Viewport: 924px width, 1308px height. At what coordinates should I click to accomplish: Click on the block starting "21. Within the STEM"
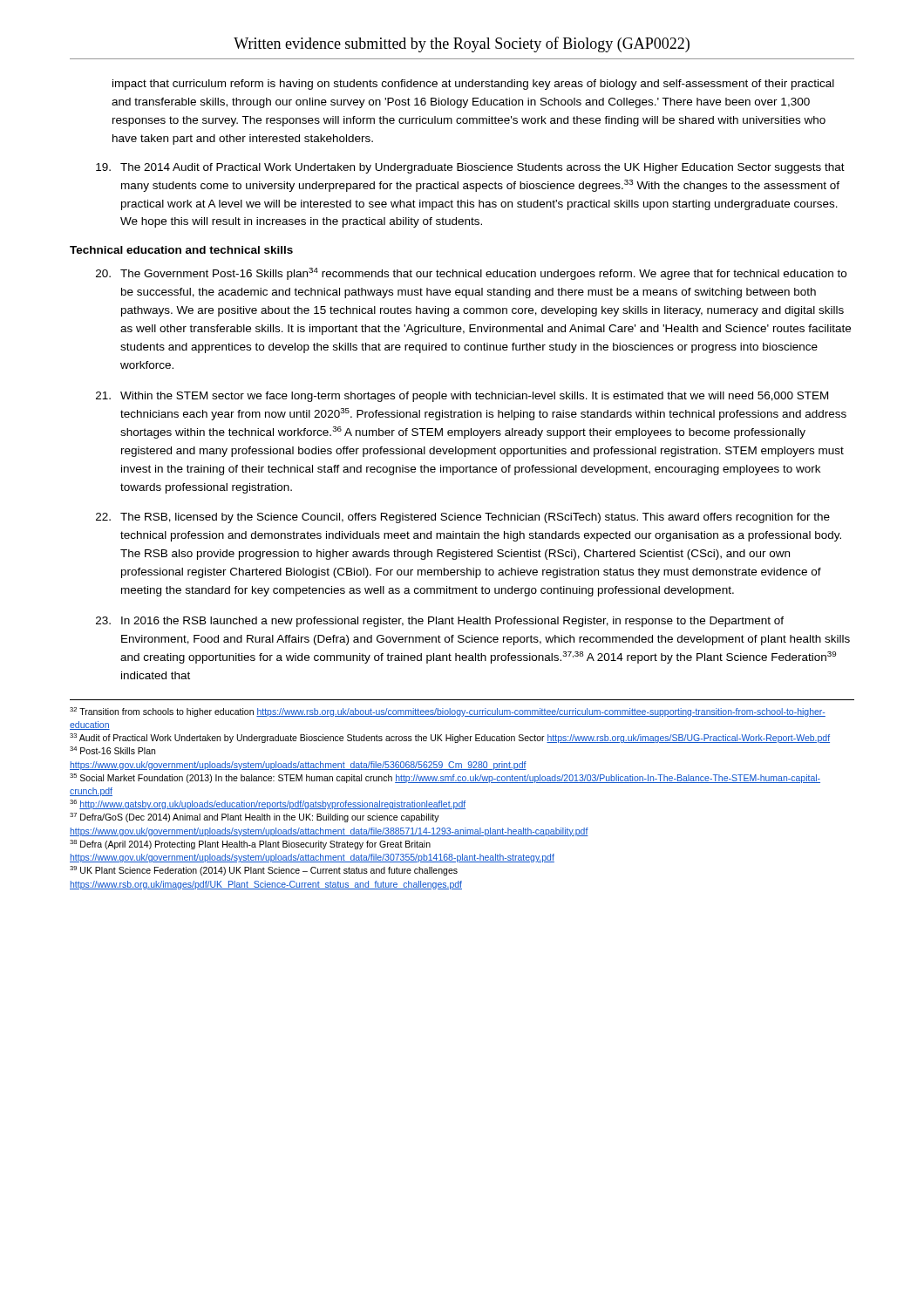[462, 442]
